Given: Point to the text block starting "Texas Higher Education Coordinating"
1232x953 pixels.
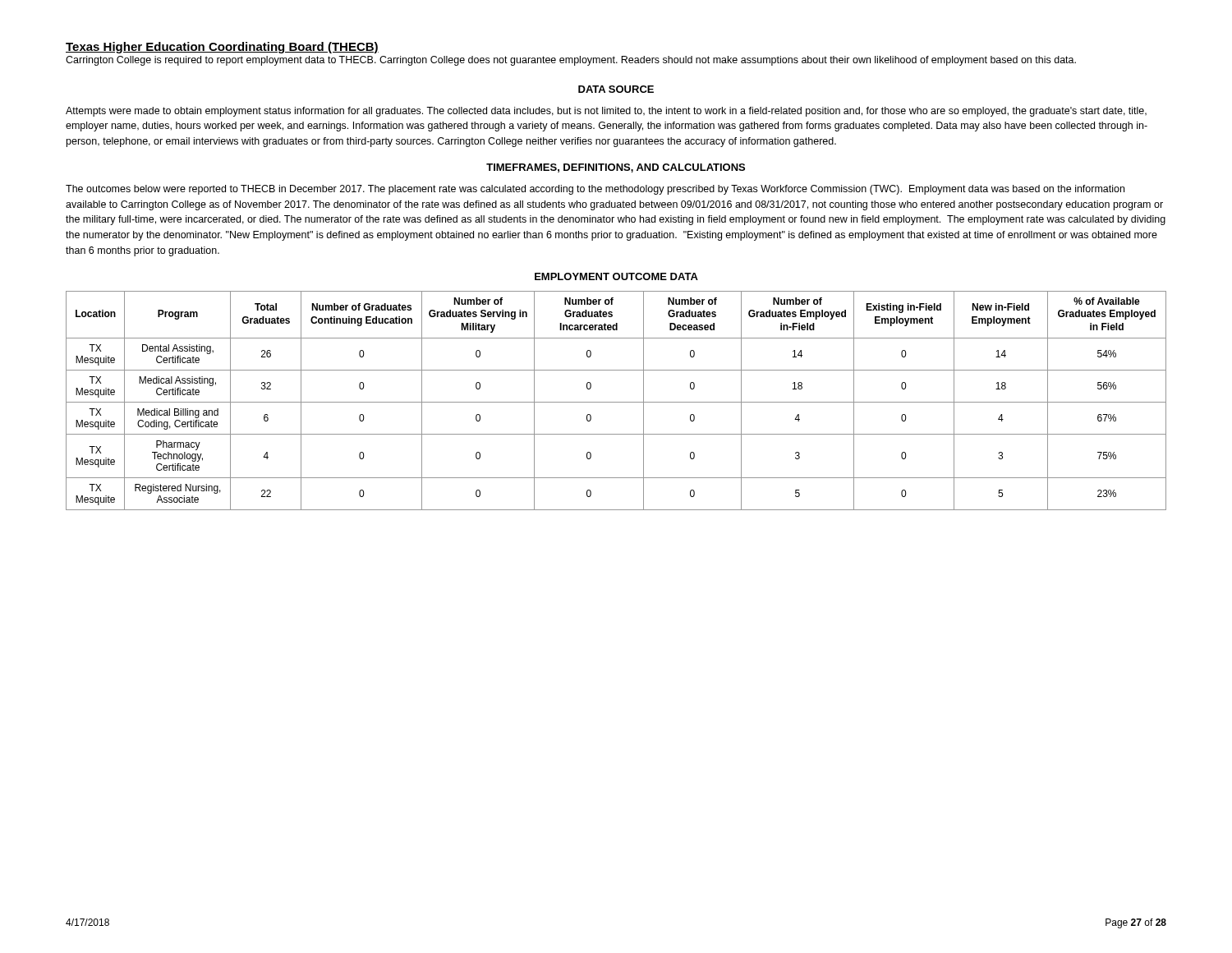Looking at the screenshot, I should pos(222,46).
